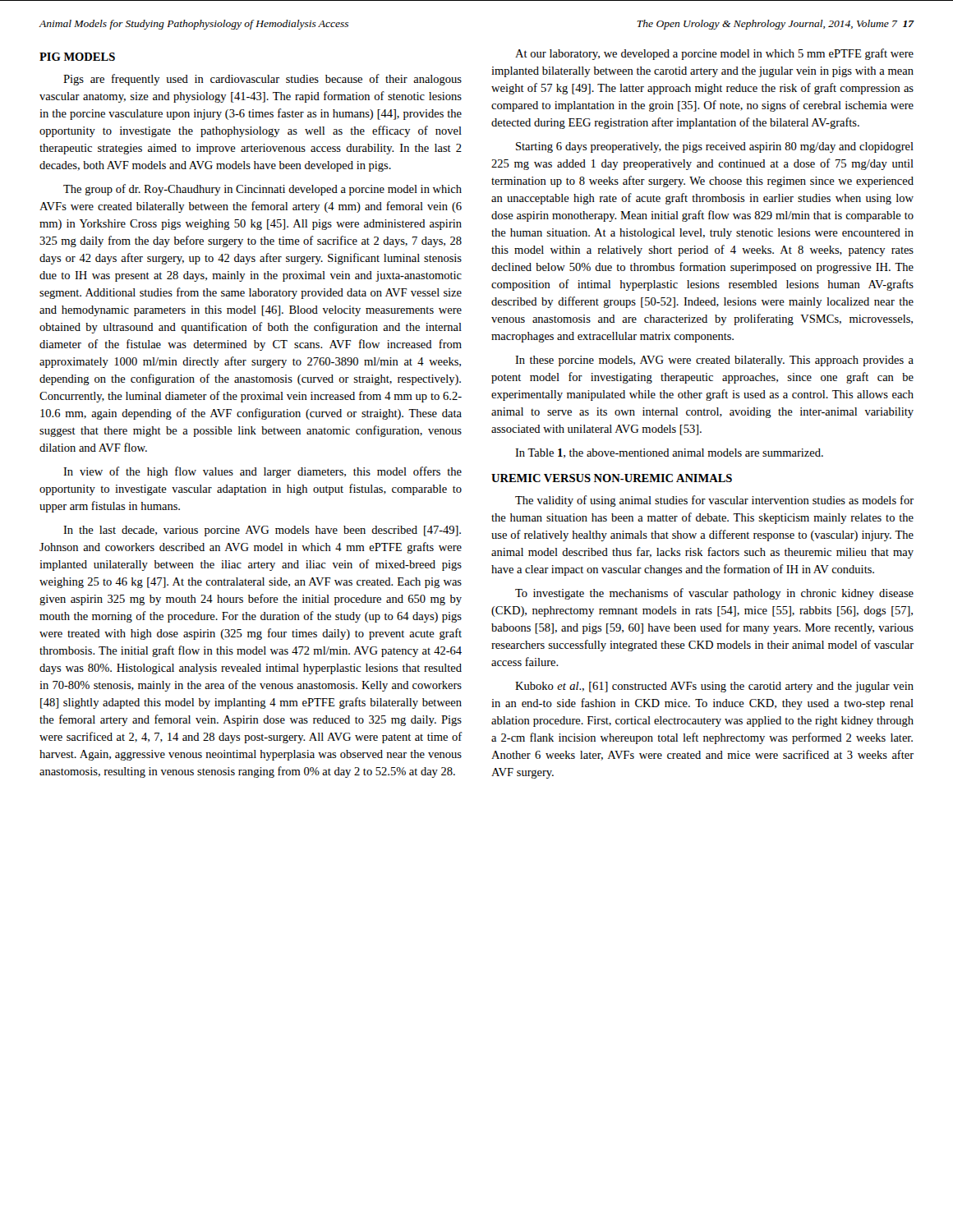Point to the block beginning "Kuboko et al., [61] constructed AVFs using"
This screenshot has height=1232, width=953.
point(702,729)
